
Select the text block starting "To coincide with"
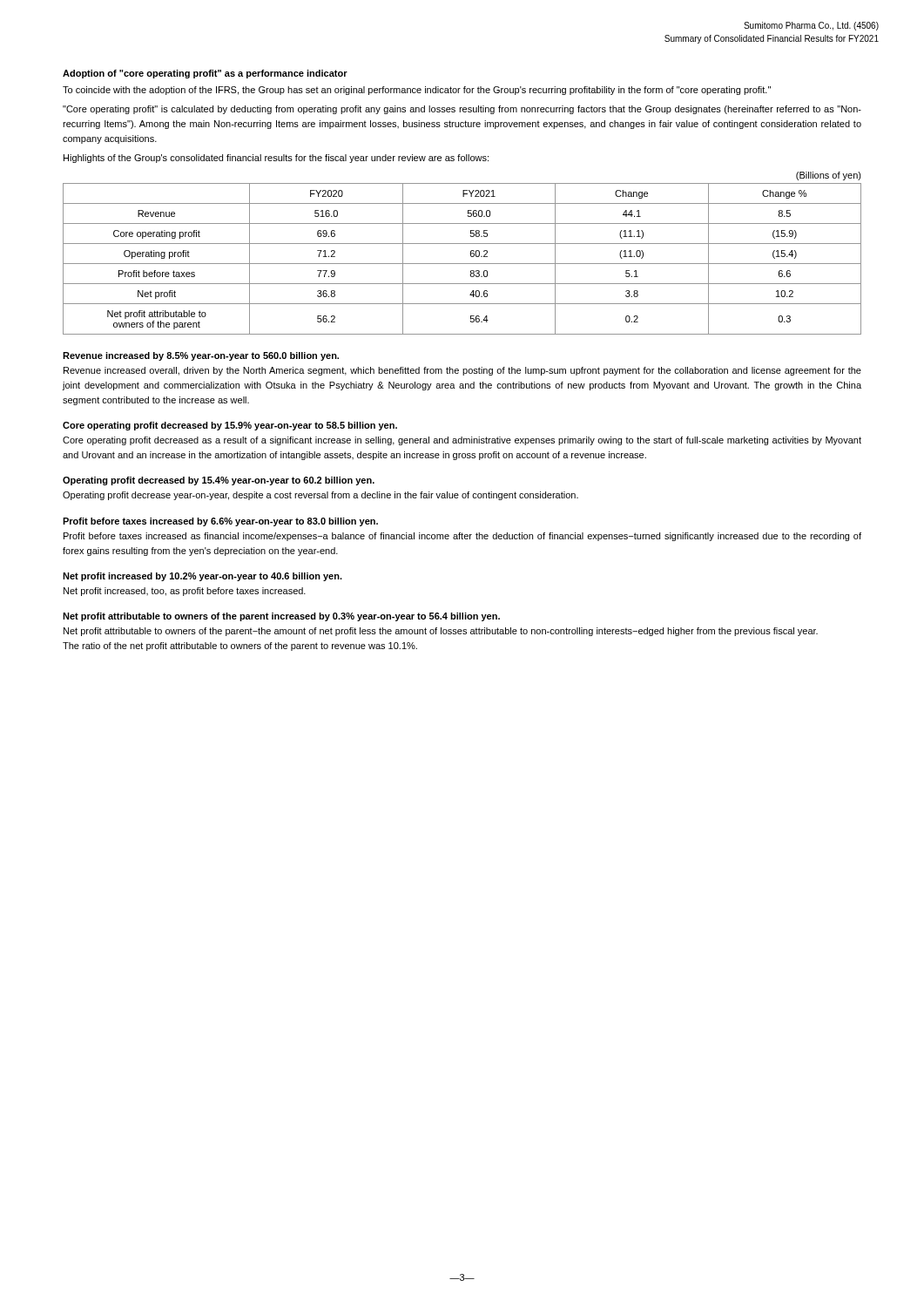(417, 90)
